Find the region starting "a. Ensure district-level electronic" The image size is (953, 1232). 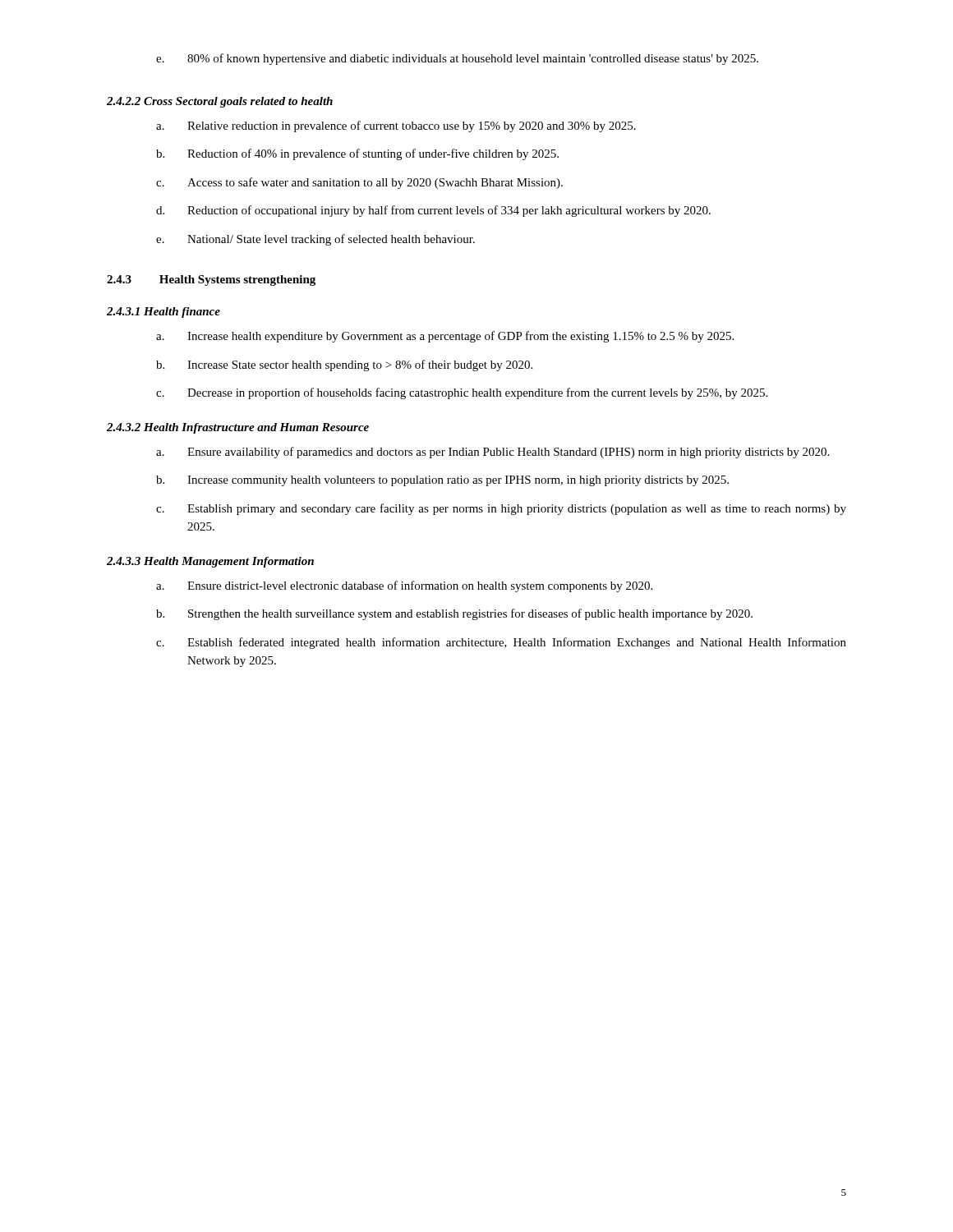501,585
